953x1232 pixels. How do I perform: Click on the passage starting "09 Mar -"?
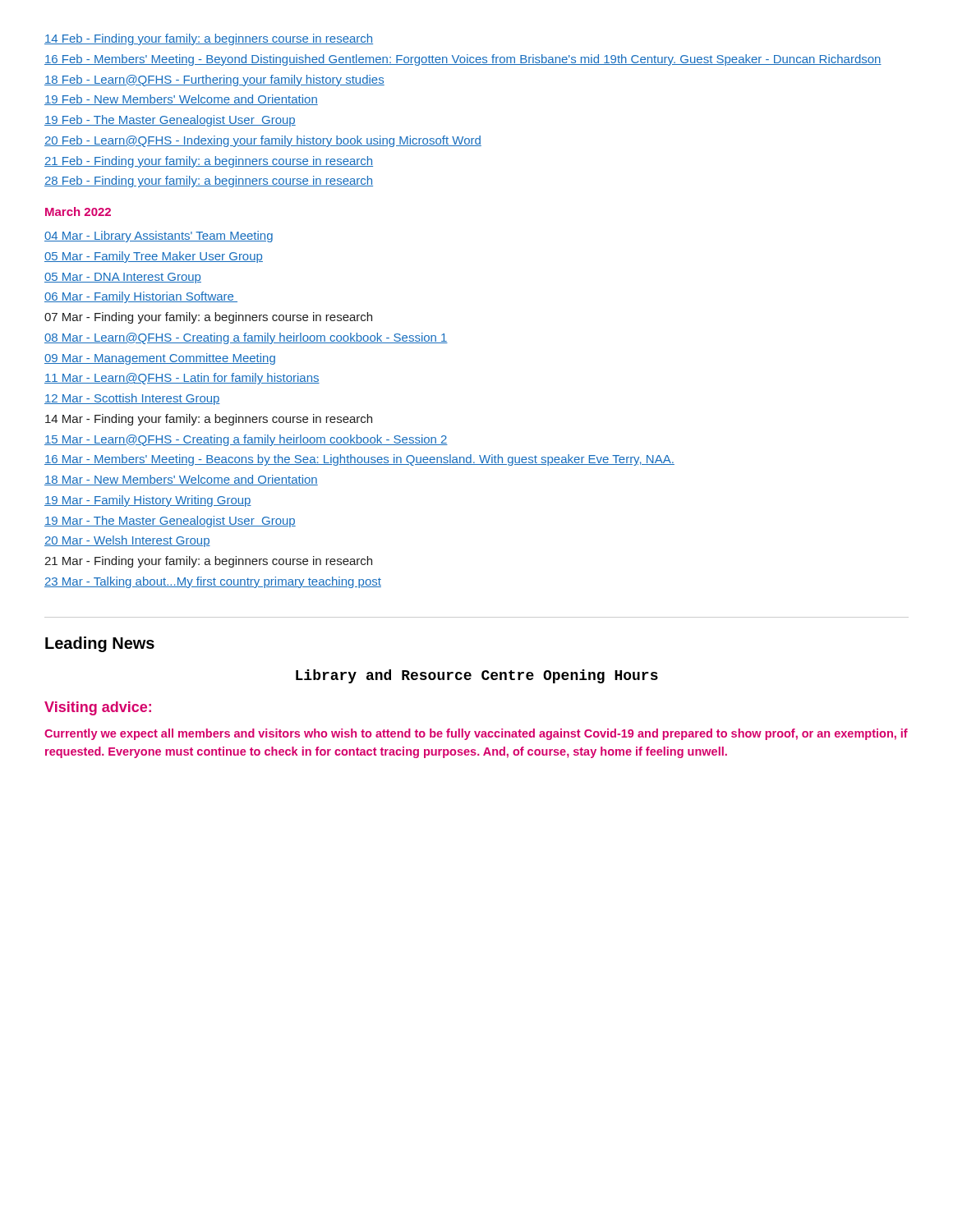click(160, 357)
